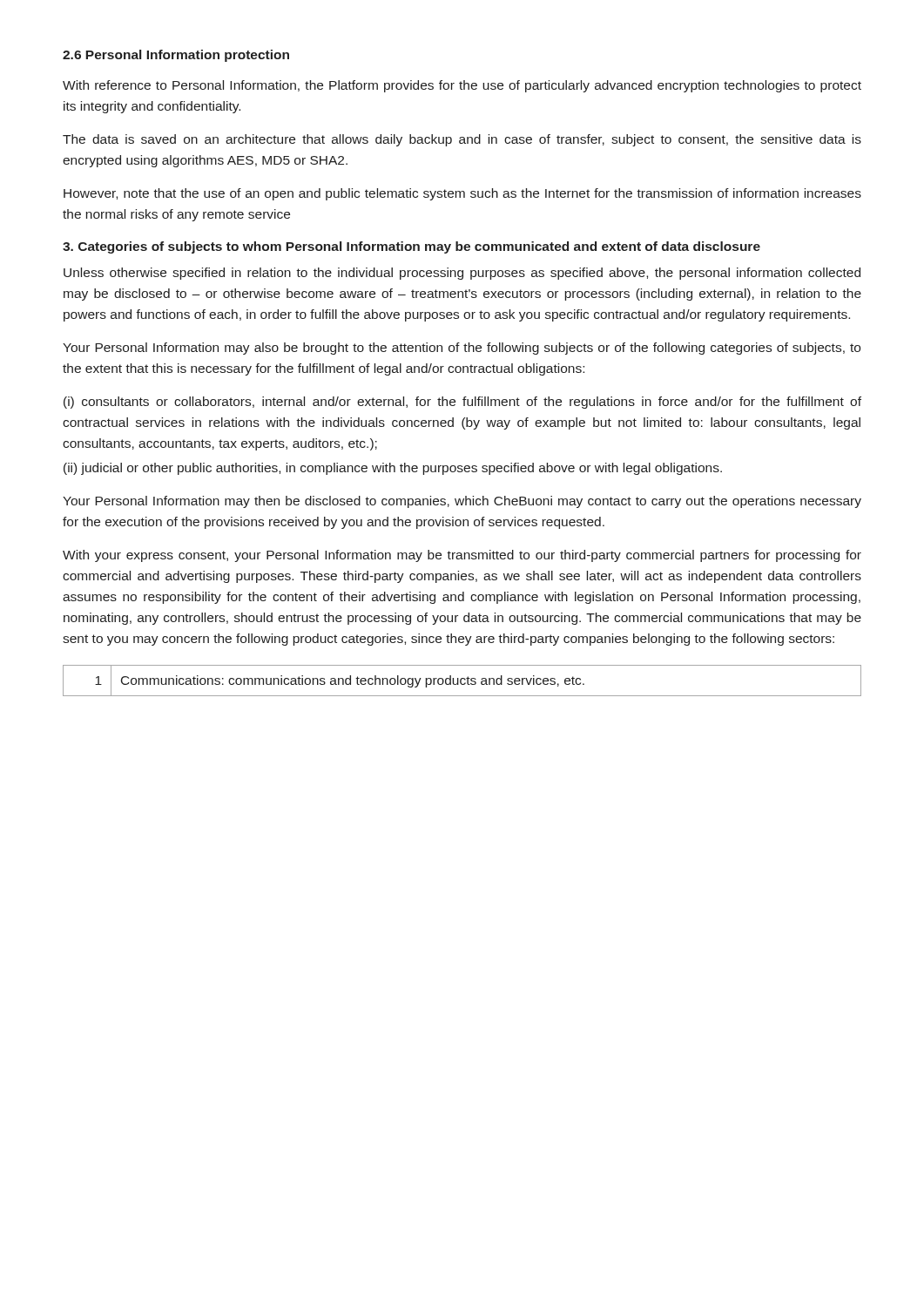
Task: Click on the text block that says "With your express"
Action: [x=462, y=596]
